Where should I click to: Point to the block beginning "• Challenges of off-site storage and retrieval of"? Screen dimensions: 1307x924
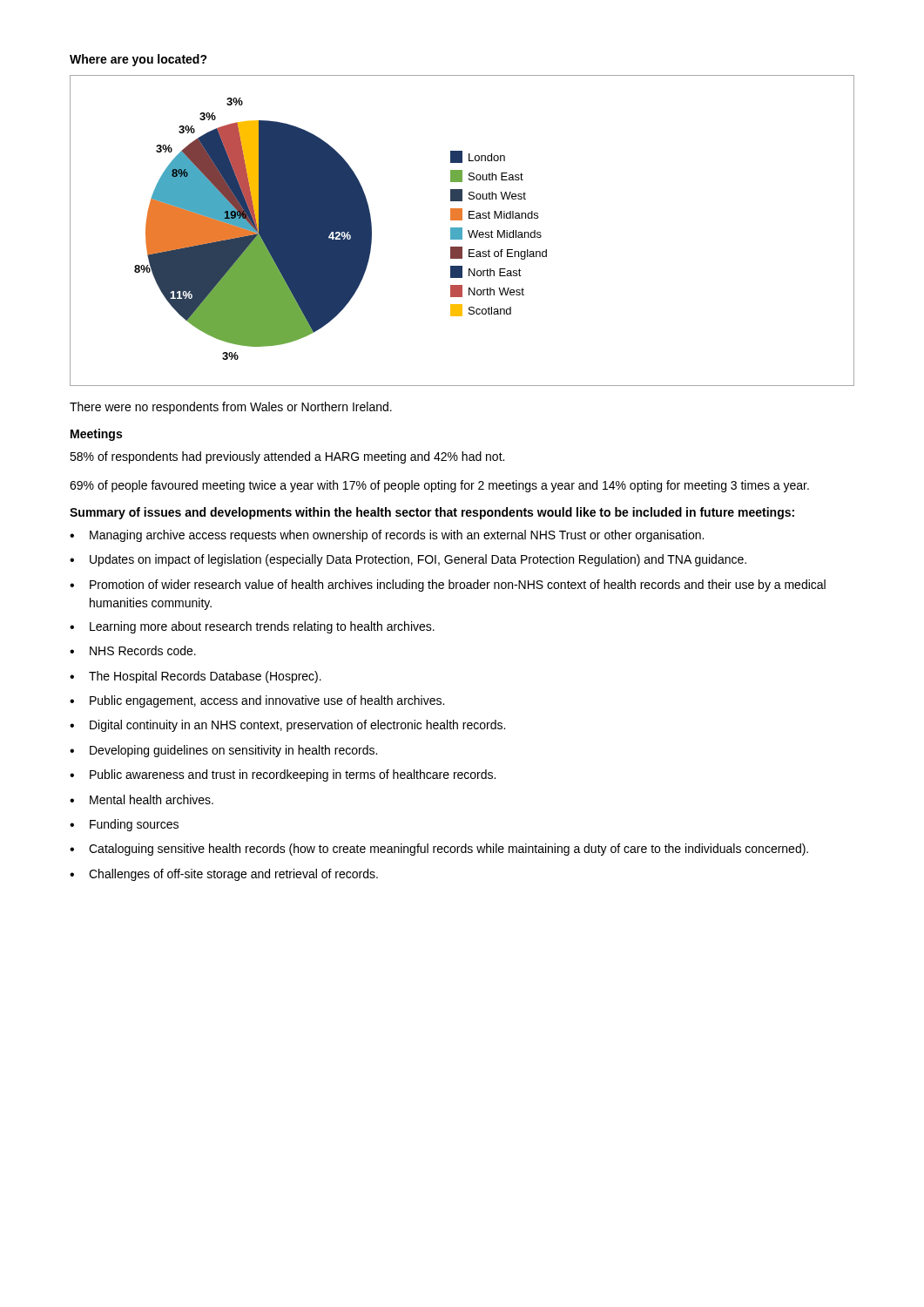pos(224,875)
